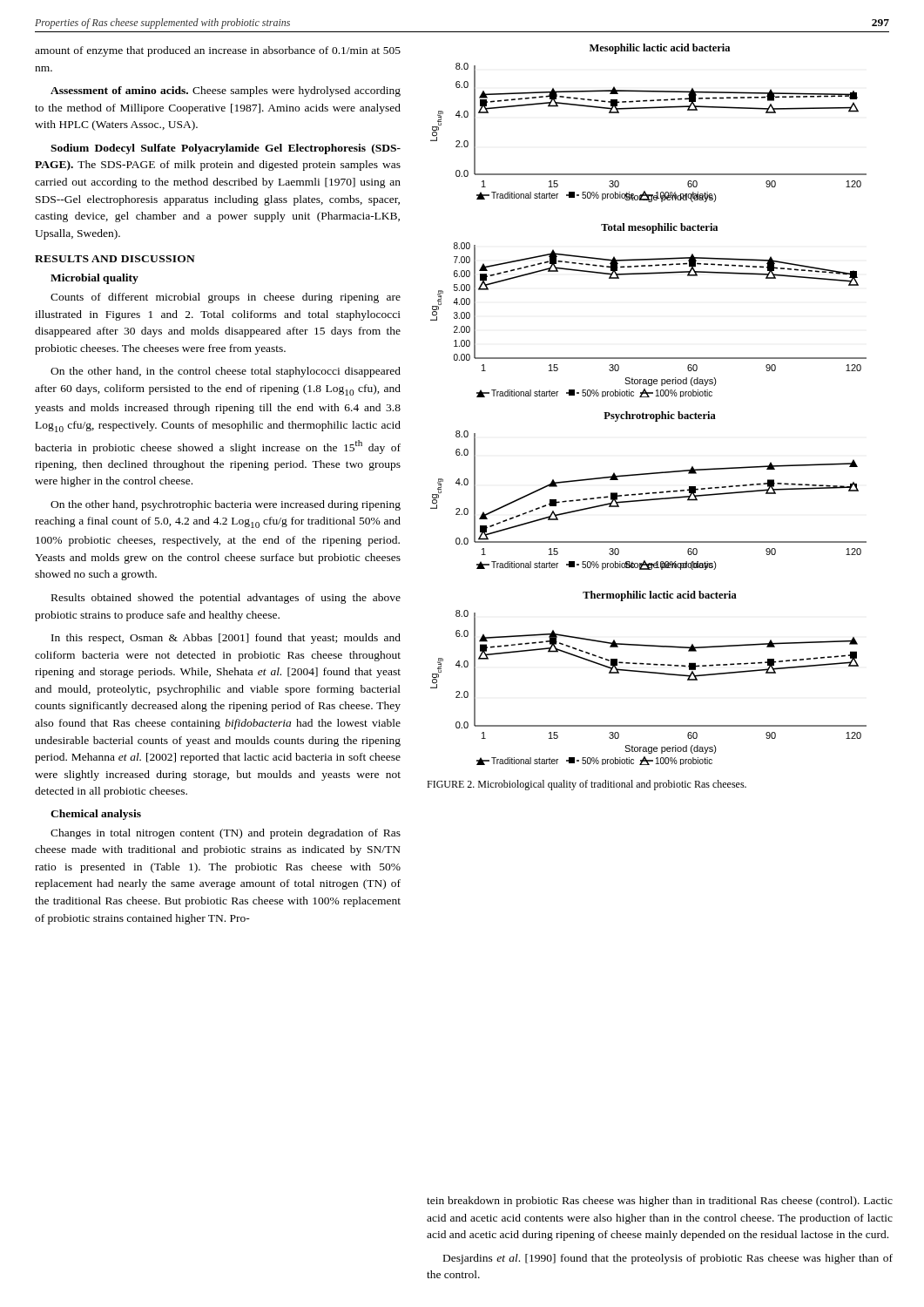Screen dimensions: 1307x924
Task: Point to the block beginning "tein breakdown in probiotic Ras cheese was higher"
Action: 660,1238
